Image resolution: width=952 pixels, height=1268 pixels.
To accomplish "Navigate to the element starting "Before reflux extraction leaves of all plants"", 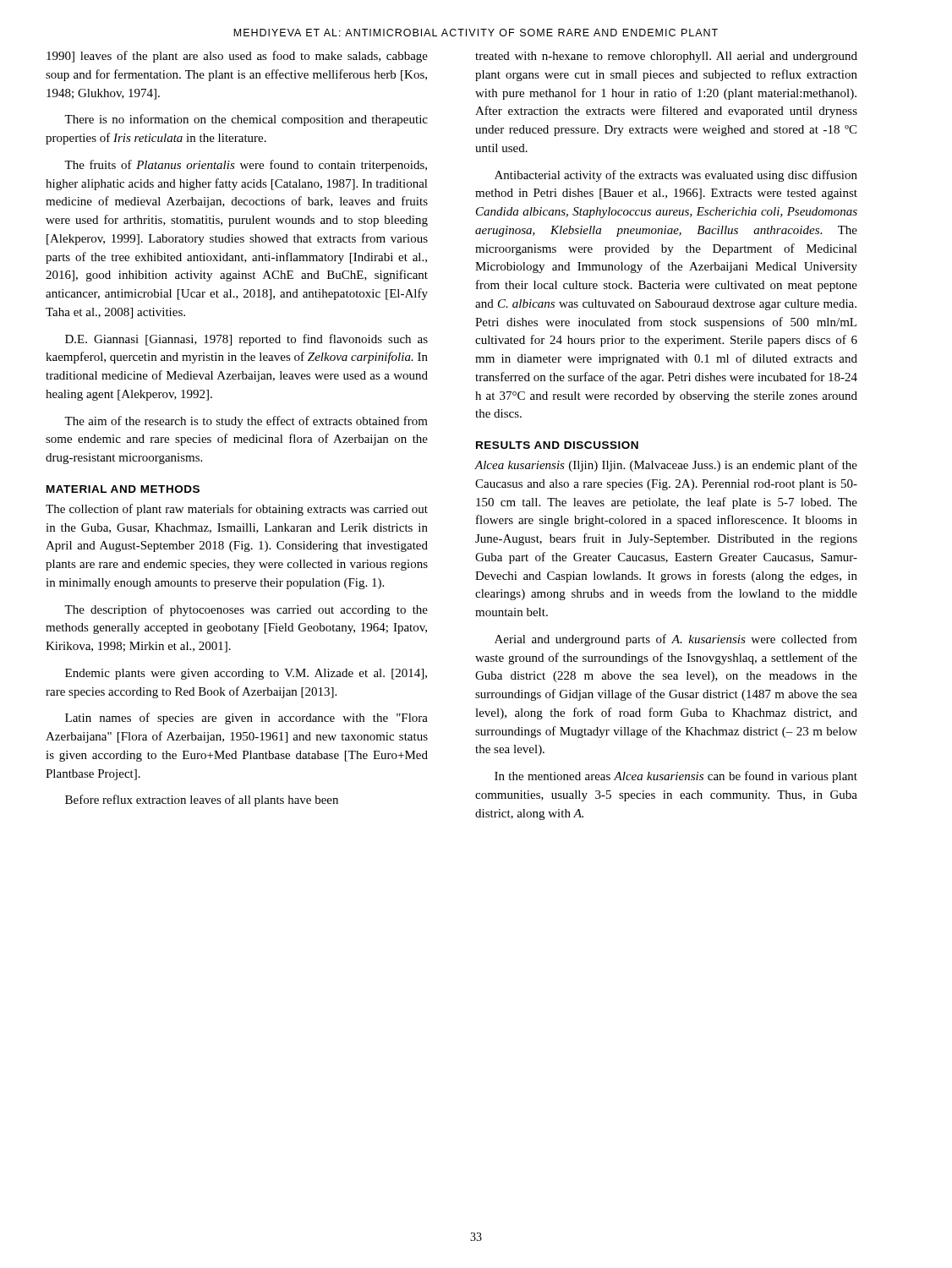I will click(237, 801).
